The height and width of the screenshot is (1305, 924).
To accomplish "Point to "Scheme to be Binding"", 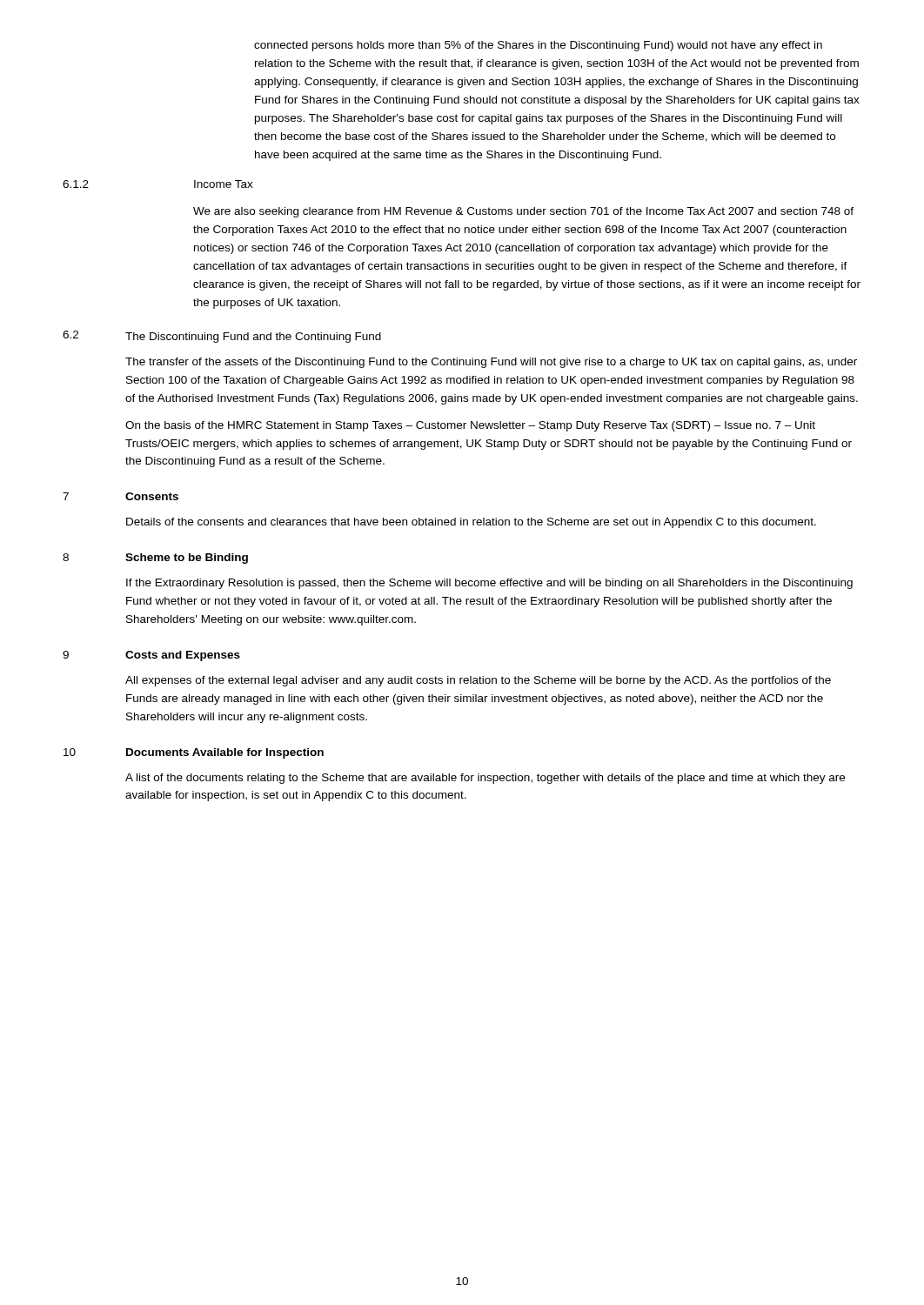I will coord(187,557).
